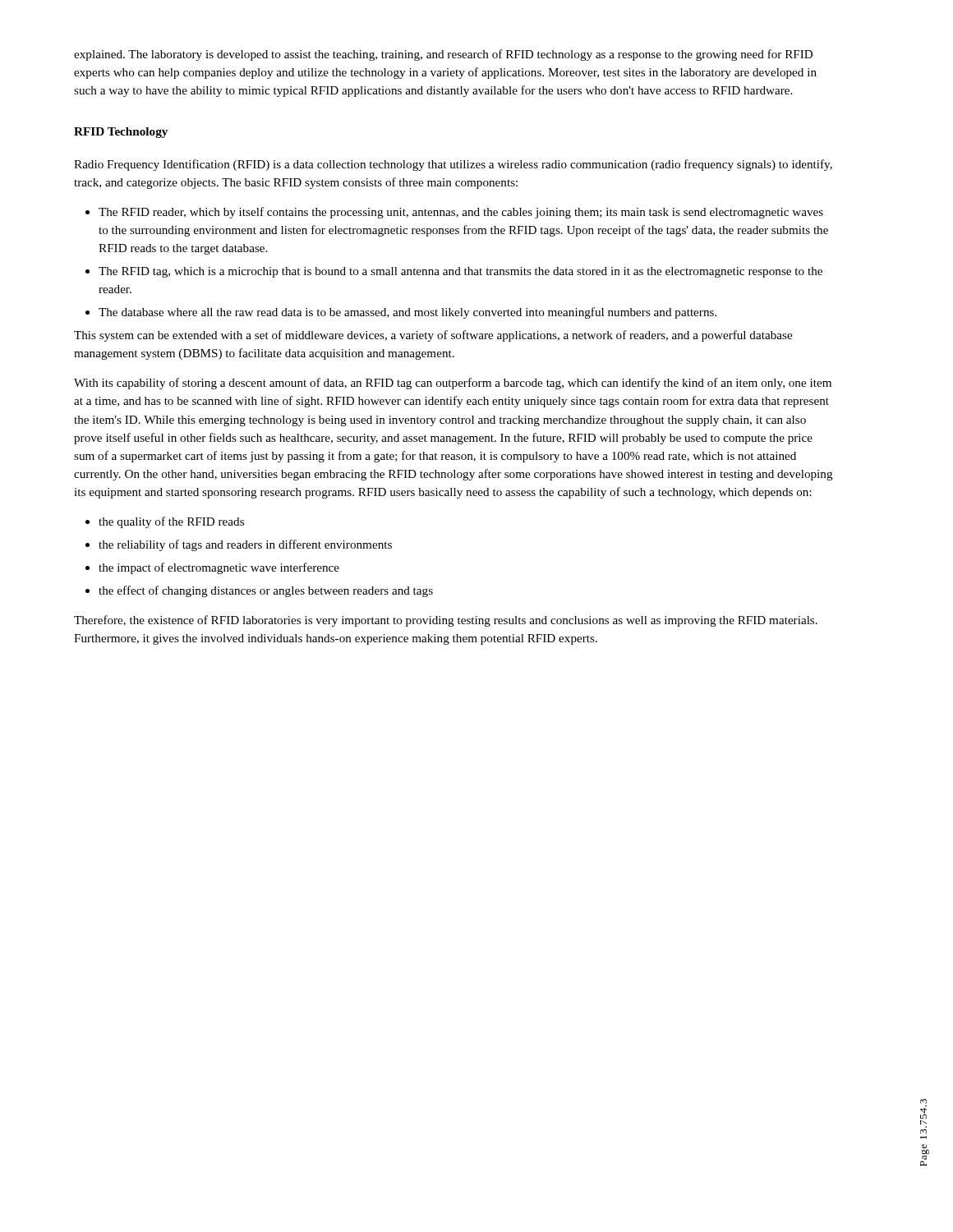Viewport: 953px width, 1232px height.
Task: Locate the text block containing "This system can be extended with a set"
Action: coord(433,344)
